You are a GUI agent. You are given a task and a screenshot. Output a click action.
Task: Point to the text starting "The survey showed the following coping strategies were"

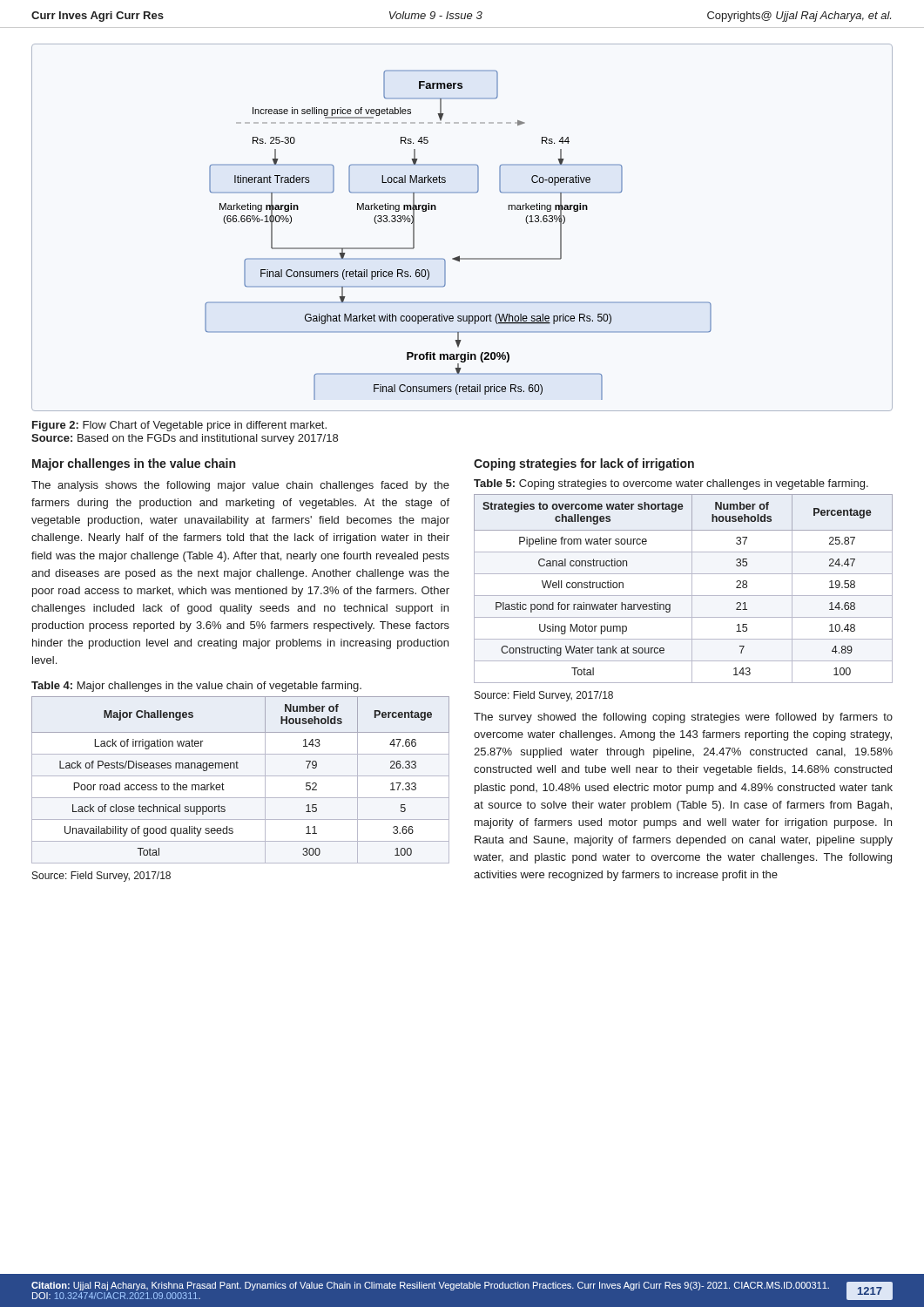pyautogui.click(x=683, y=796)
